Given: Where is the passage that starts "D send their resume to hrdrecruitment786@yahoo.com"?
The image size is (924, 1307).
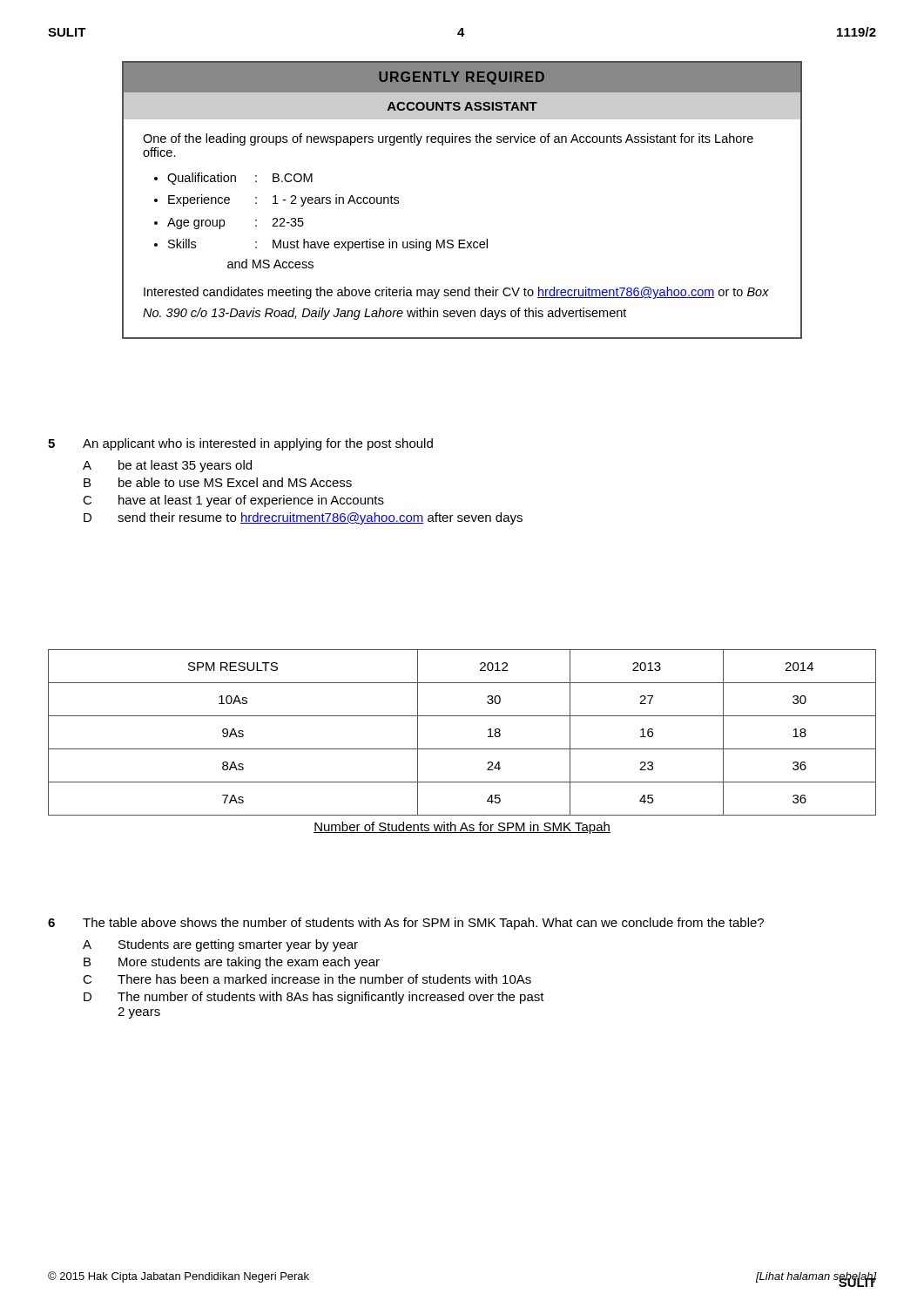Looking at the screenshot, I should pyautogui.click(x=479, y=517).
